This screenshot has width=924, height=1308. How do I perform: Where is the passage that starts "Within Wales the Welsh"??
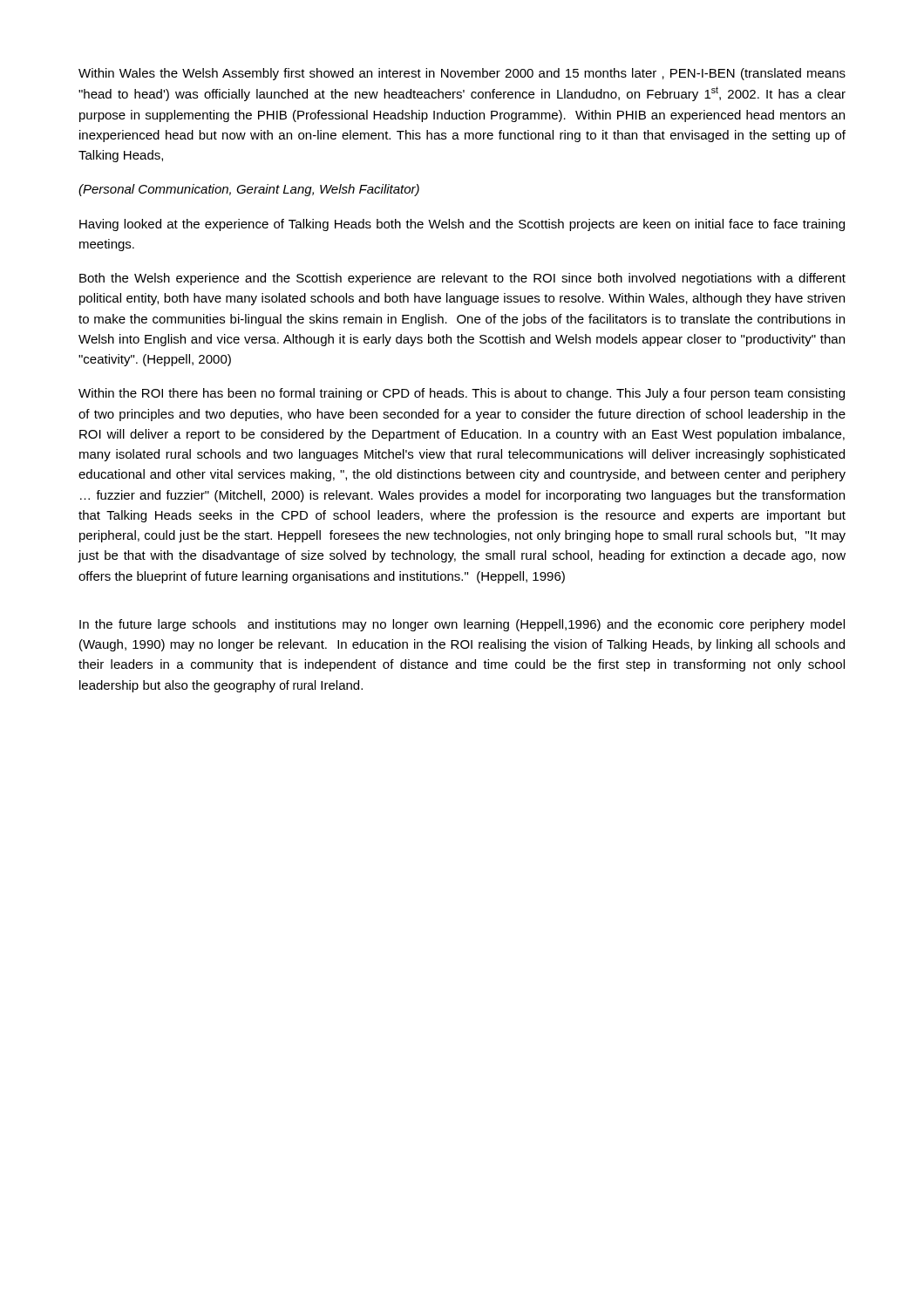462,114
